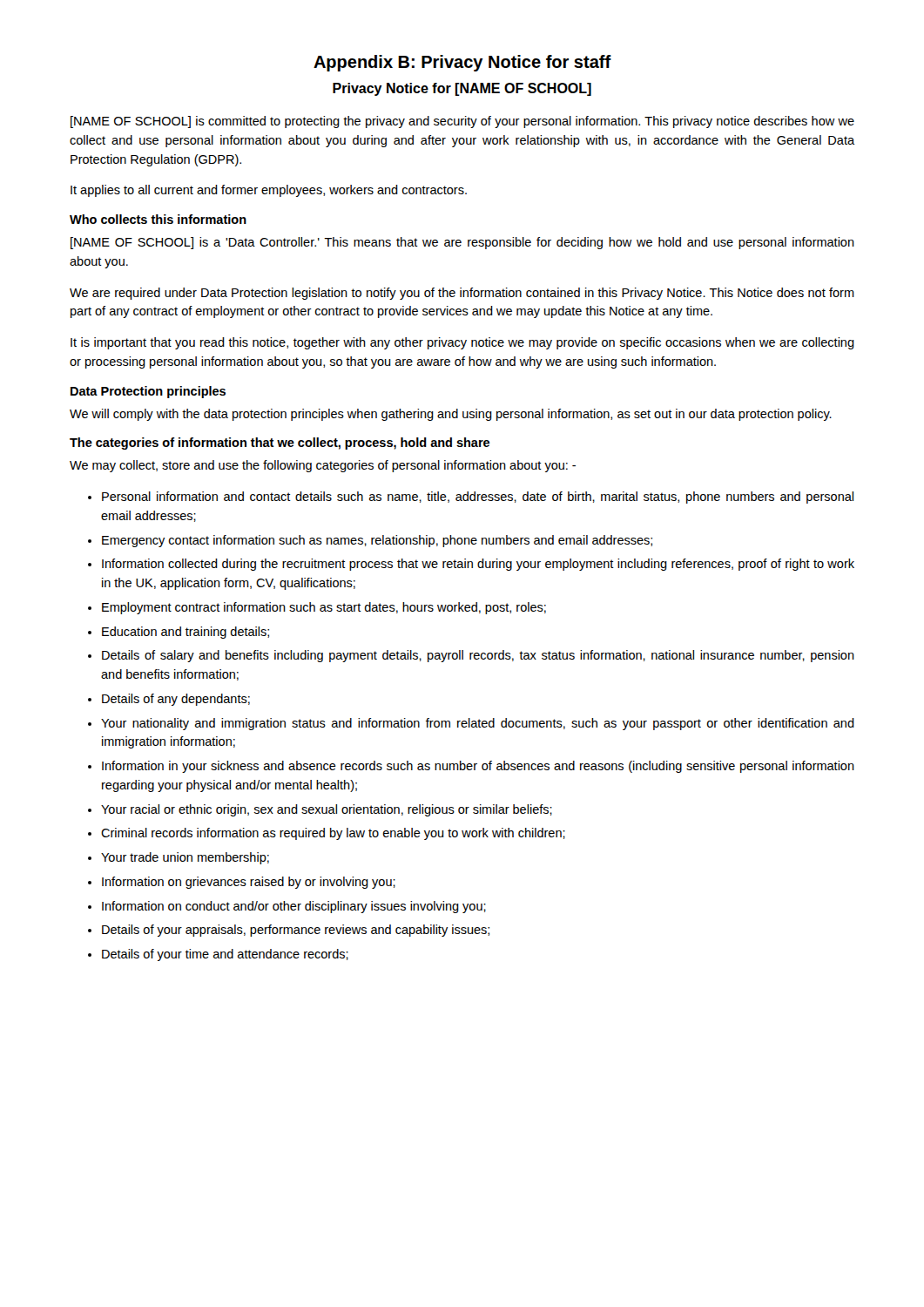The width and height of the screenshot is (924, 1307).
Task: Click the passage that begins "Your nationality and immigration status and information from"
Action: pos(478,732)
